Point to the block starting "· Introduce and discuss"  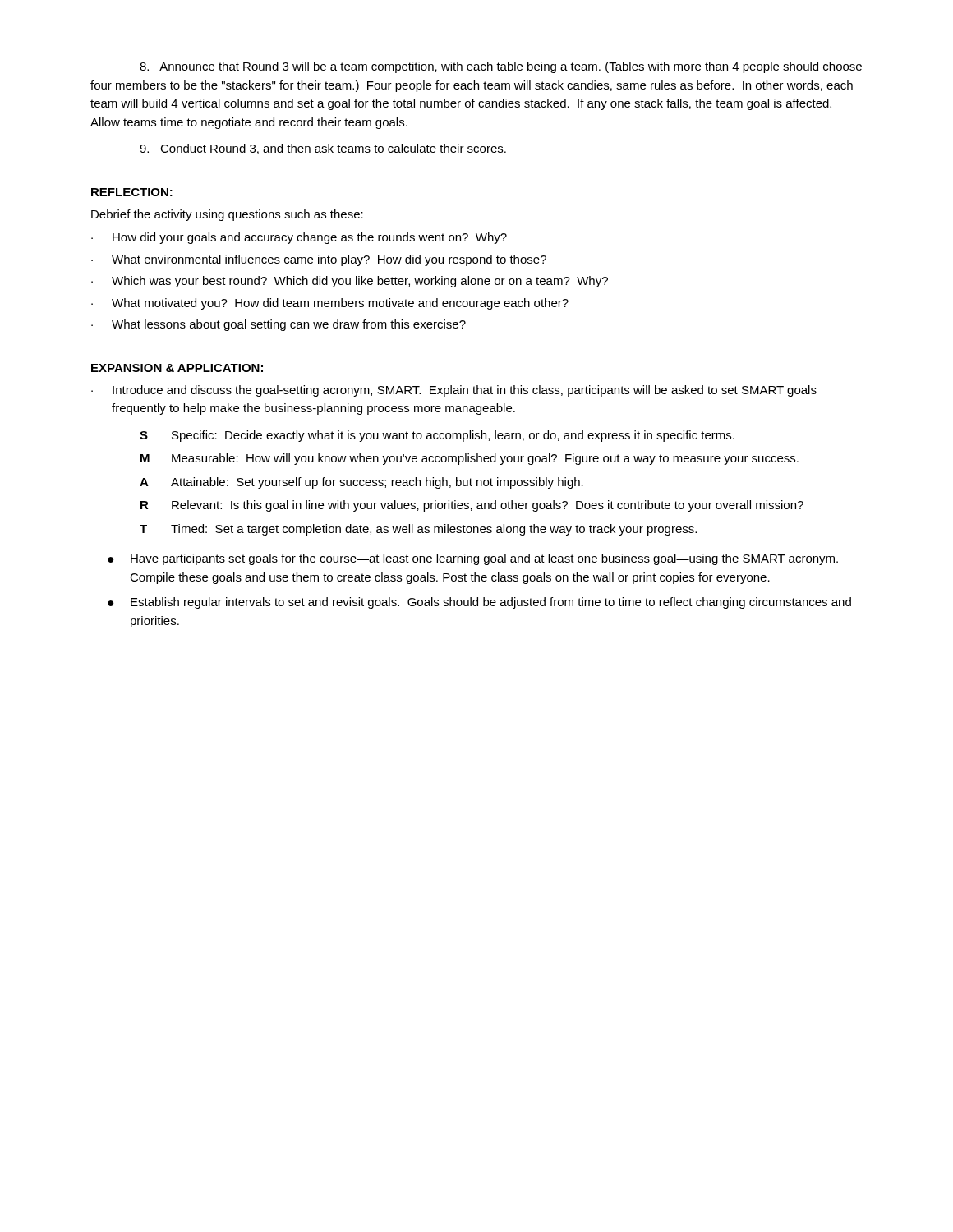(476, 399)
